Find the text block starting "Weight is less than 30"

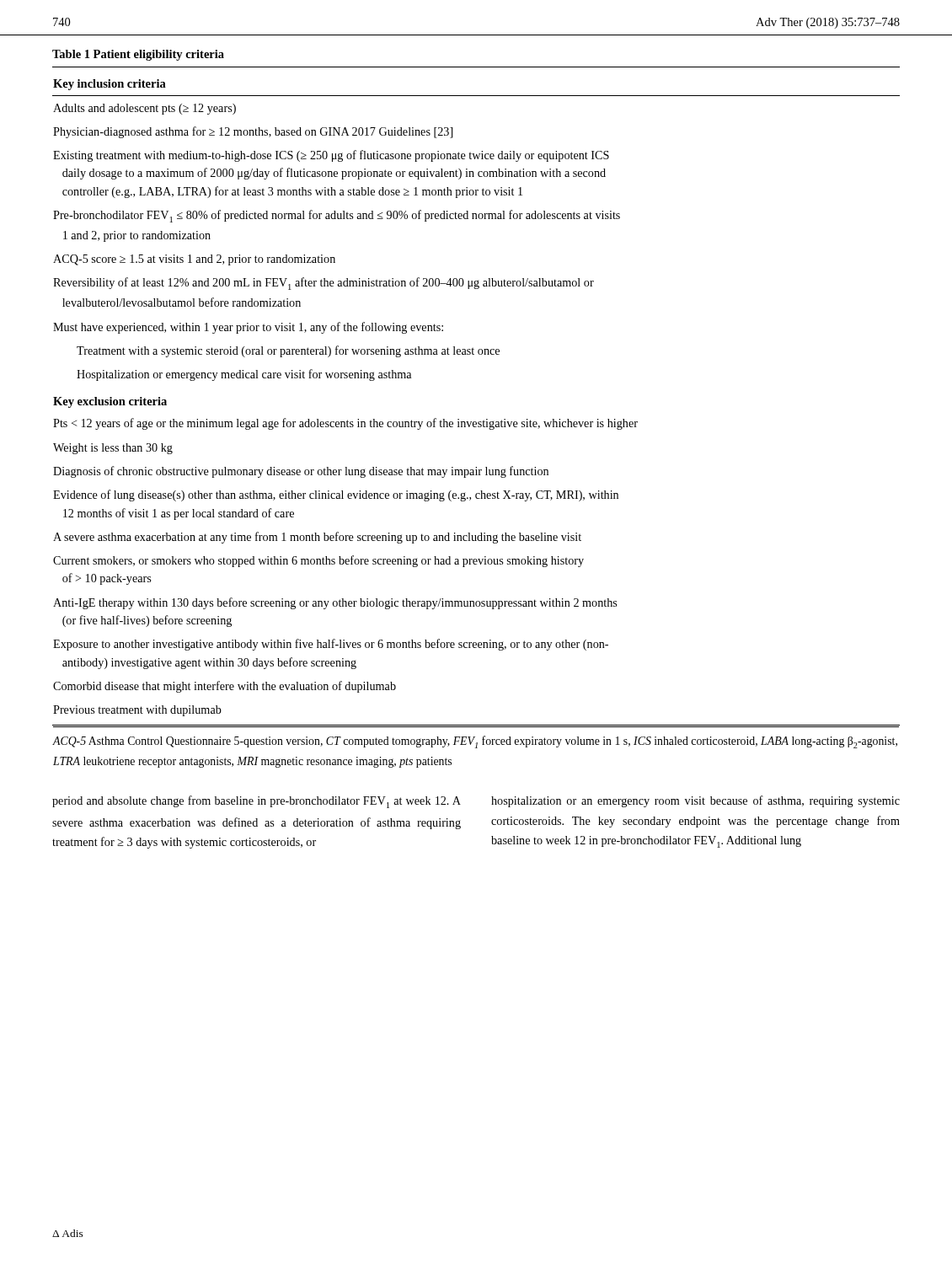click(113, 447)
